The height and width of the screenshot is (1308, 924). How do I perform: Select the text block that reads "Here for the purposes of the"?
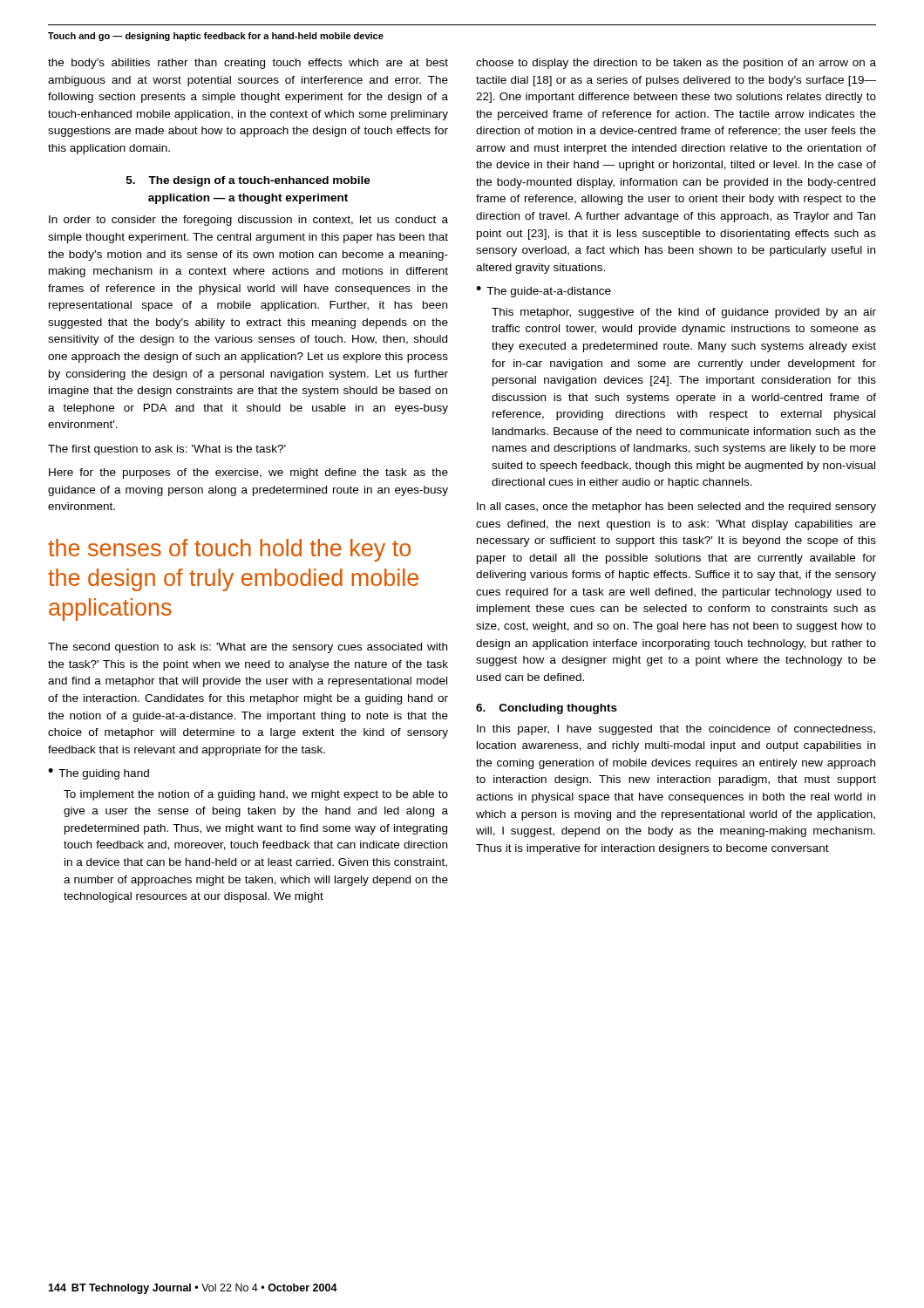(x=248, y=490)
